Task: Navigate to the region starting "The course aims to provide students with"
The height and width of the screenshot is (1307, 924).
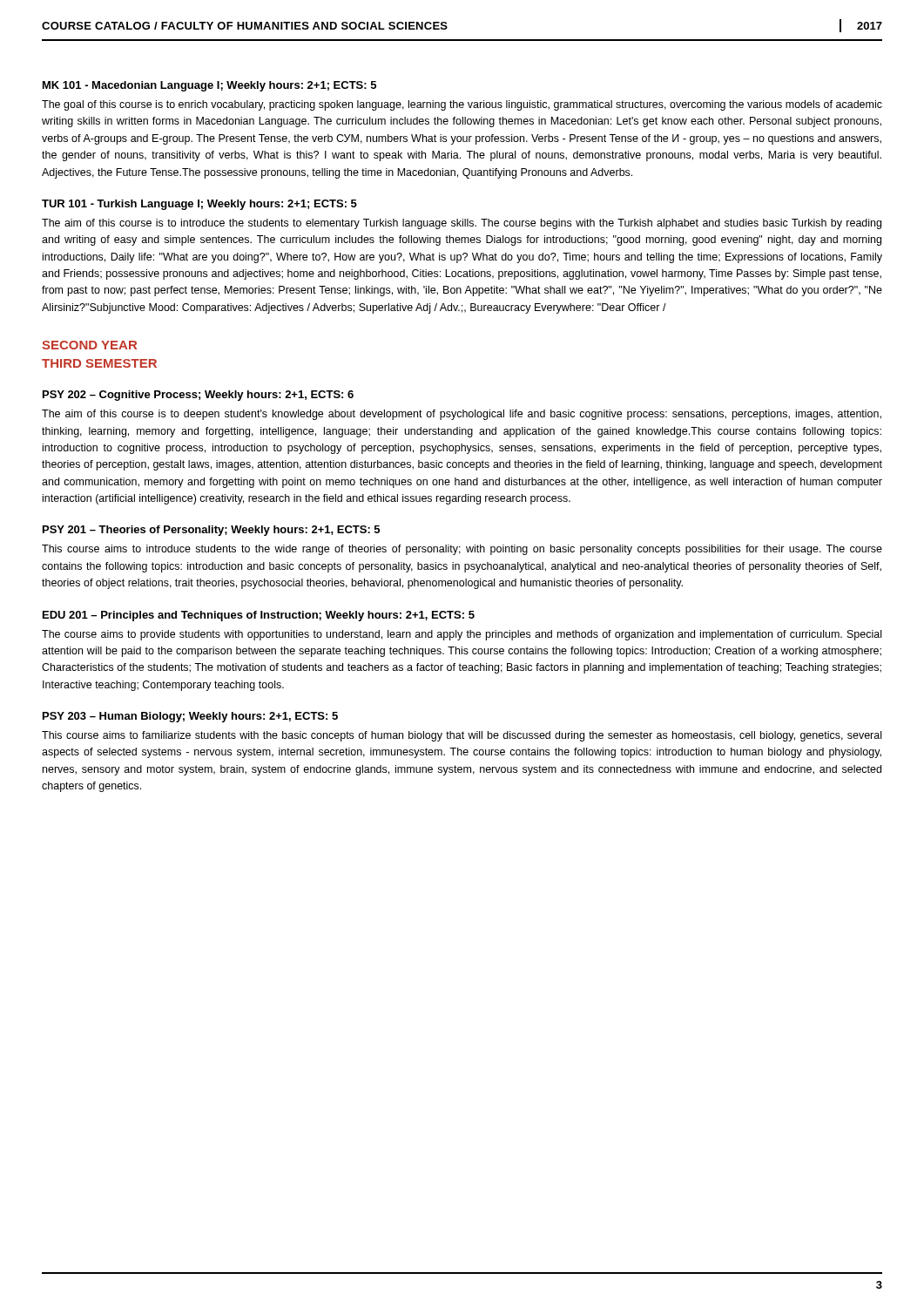Action: [x=462, y=659]
